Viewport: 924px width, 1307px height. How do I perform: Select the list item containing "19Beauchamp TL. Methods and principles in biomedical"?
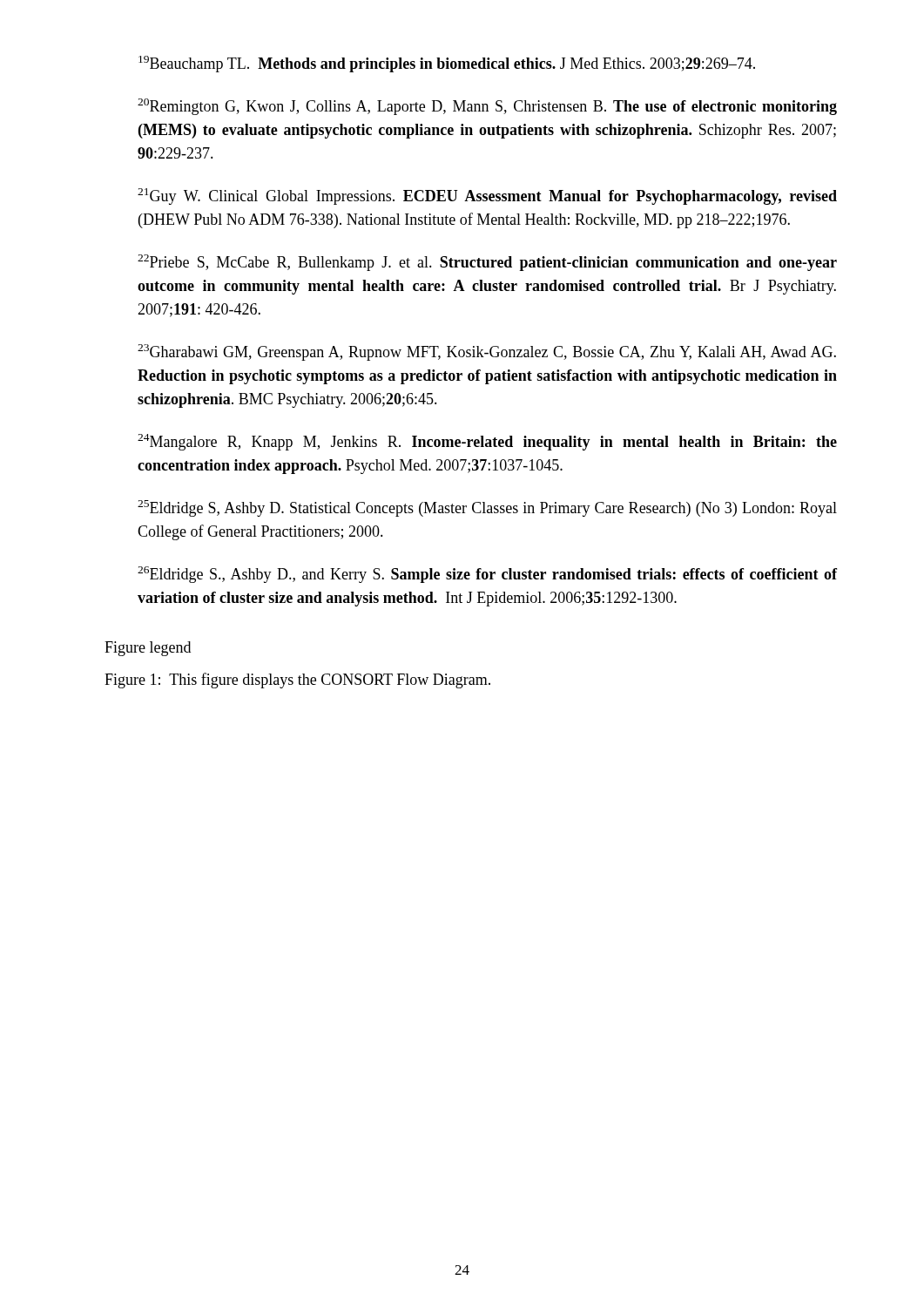click(447, 62)
